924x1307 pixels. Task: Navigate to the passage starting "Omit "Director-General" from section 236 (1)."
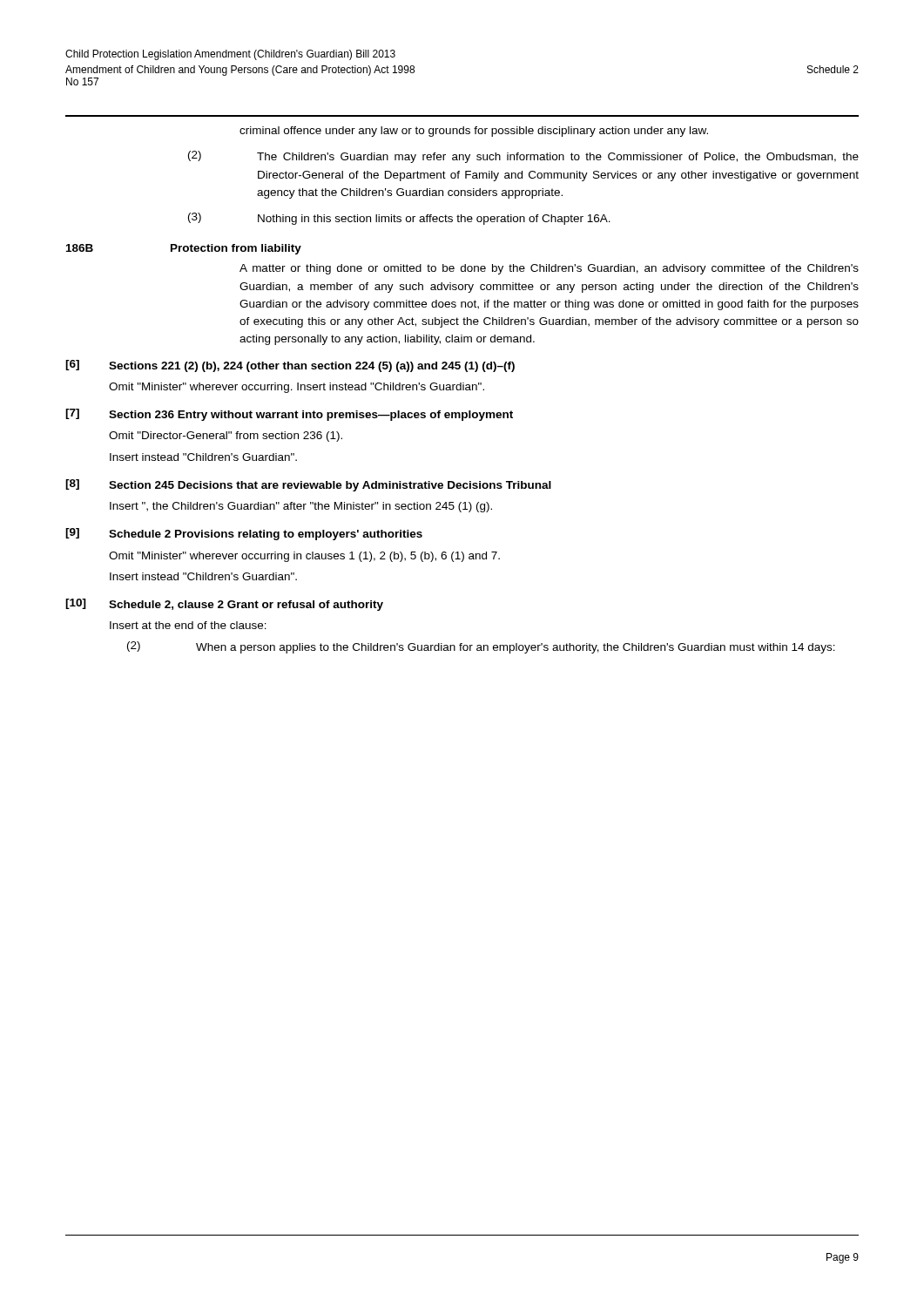tap(226, 435)
